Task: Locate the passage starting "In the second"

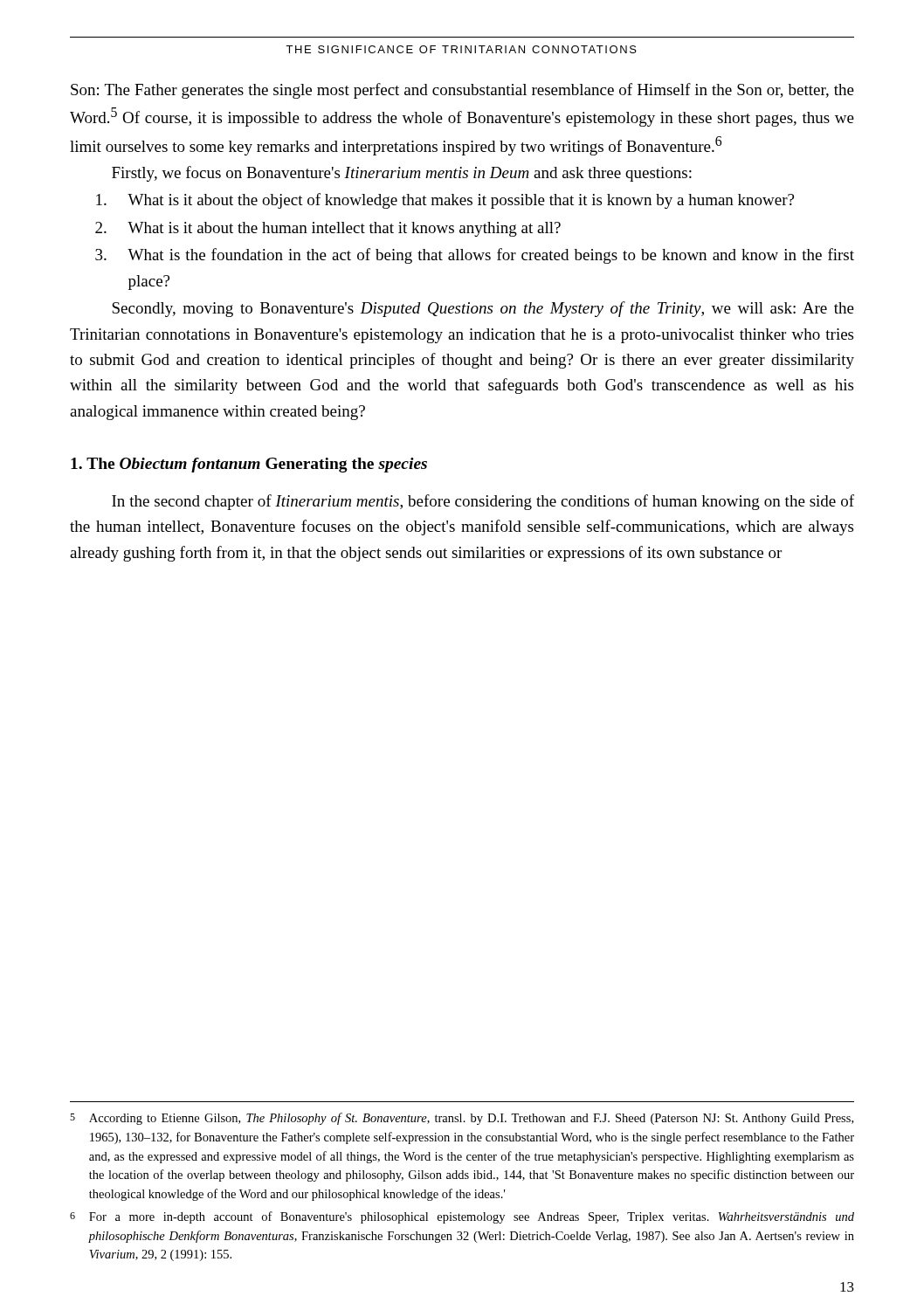Action: [x=462, y=526]
